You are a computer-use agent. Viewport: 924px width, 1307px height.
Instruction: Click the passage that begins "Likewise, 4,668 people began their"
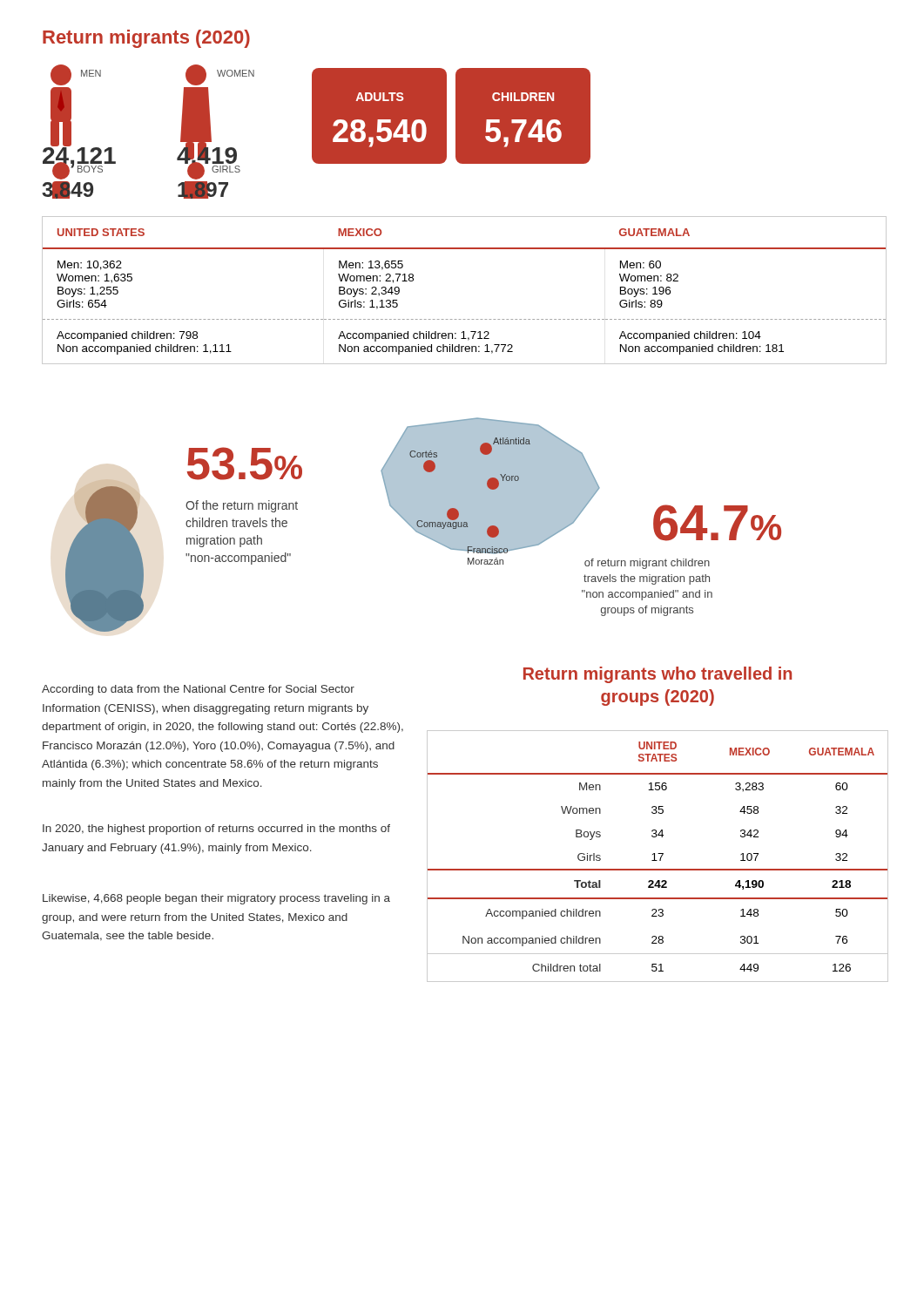click(x=216, y=917)
